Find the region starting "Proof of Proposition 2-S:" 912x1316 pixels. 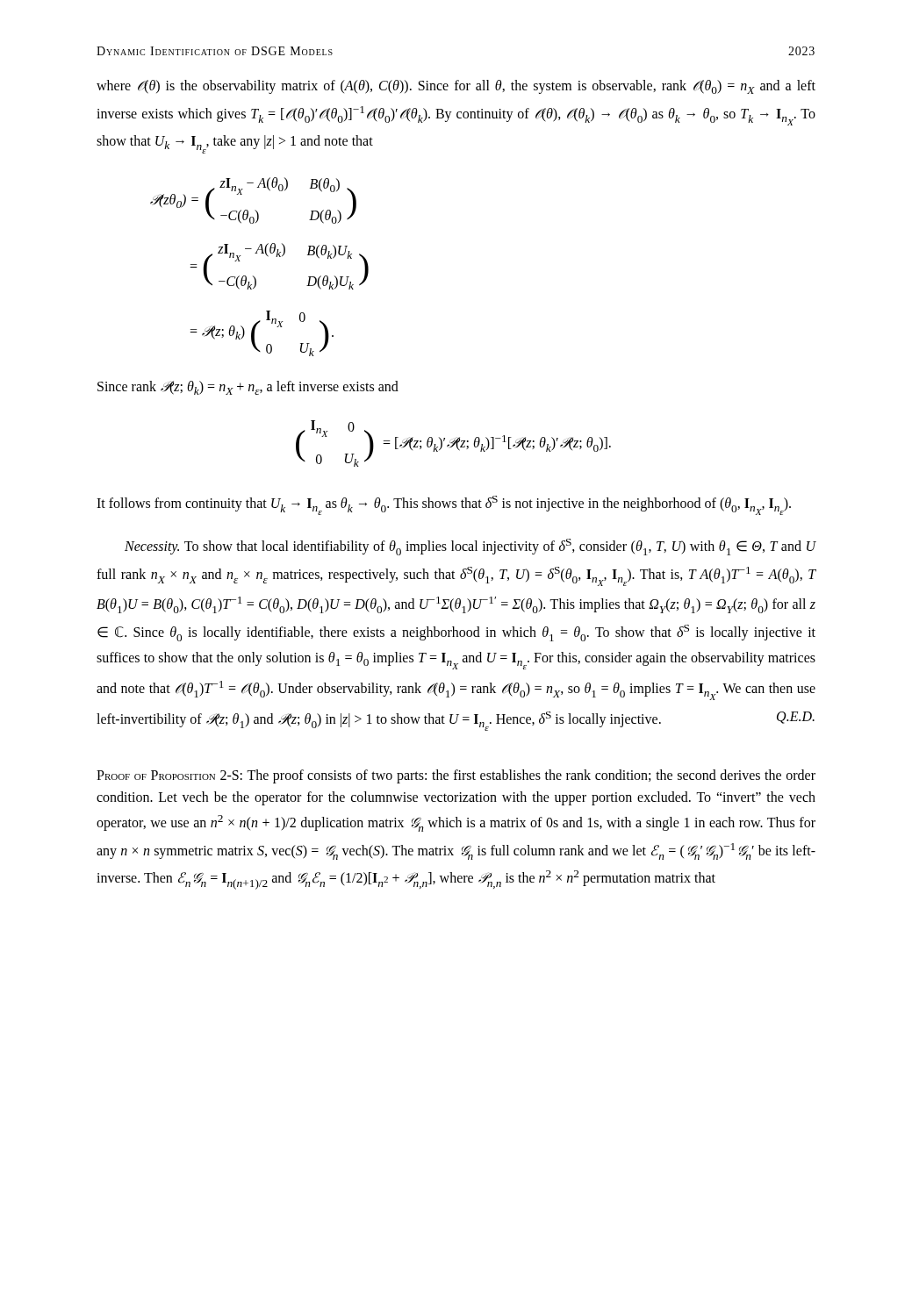(x=456, y=828)
